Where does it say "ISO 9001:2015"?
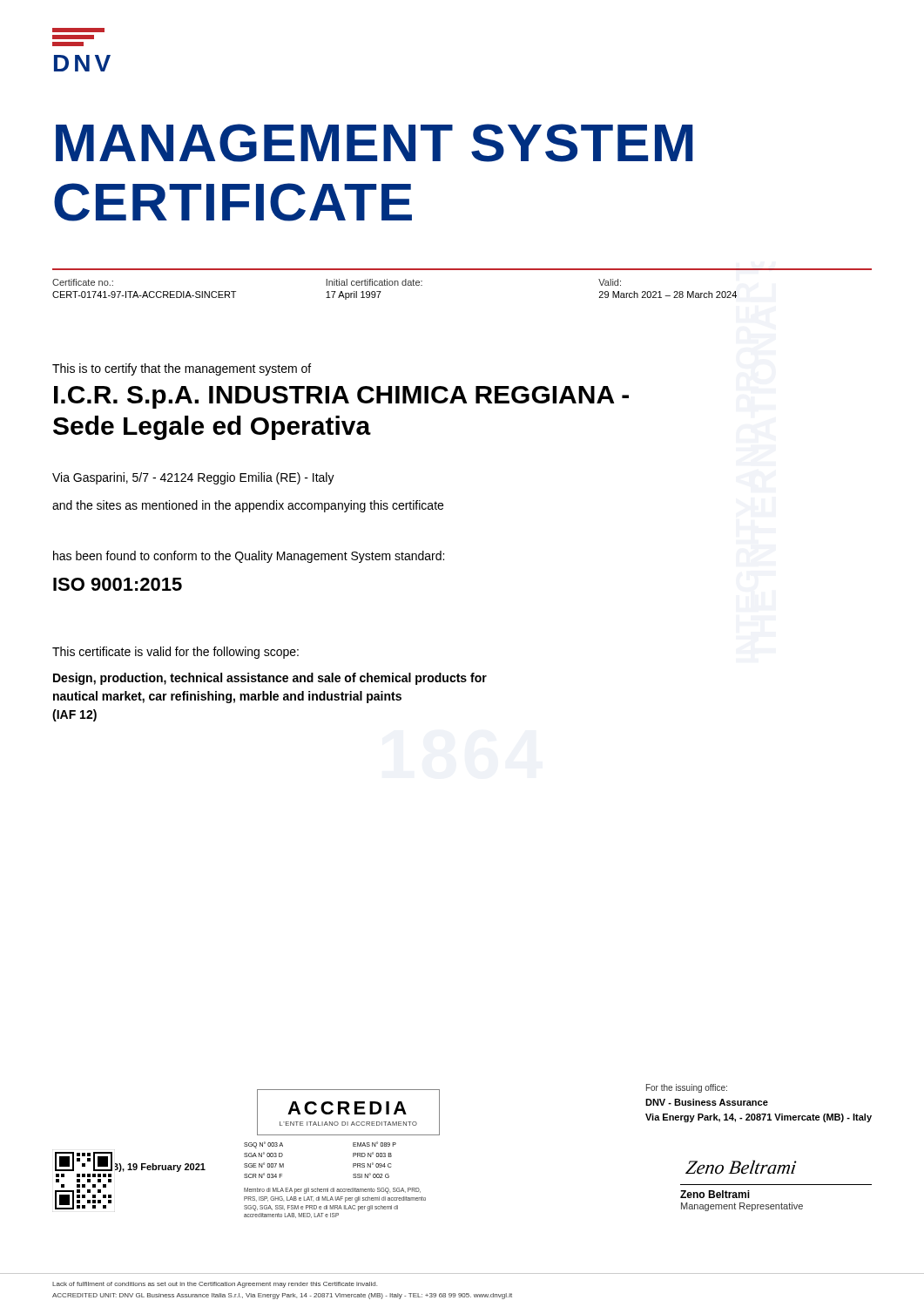This screenshot has width=924, height=1307. coord(117,584)
